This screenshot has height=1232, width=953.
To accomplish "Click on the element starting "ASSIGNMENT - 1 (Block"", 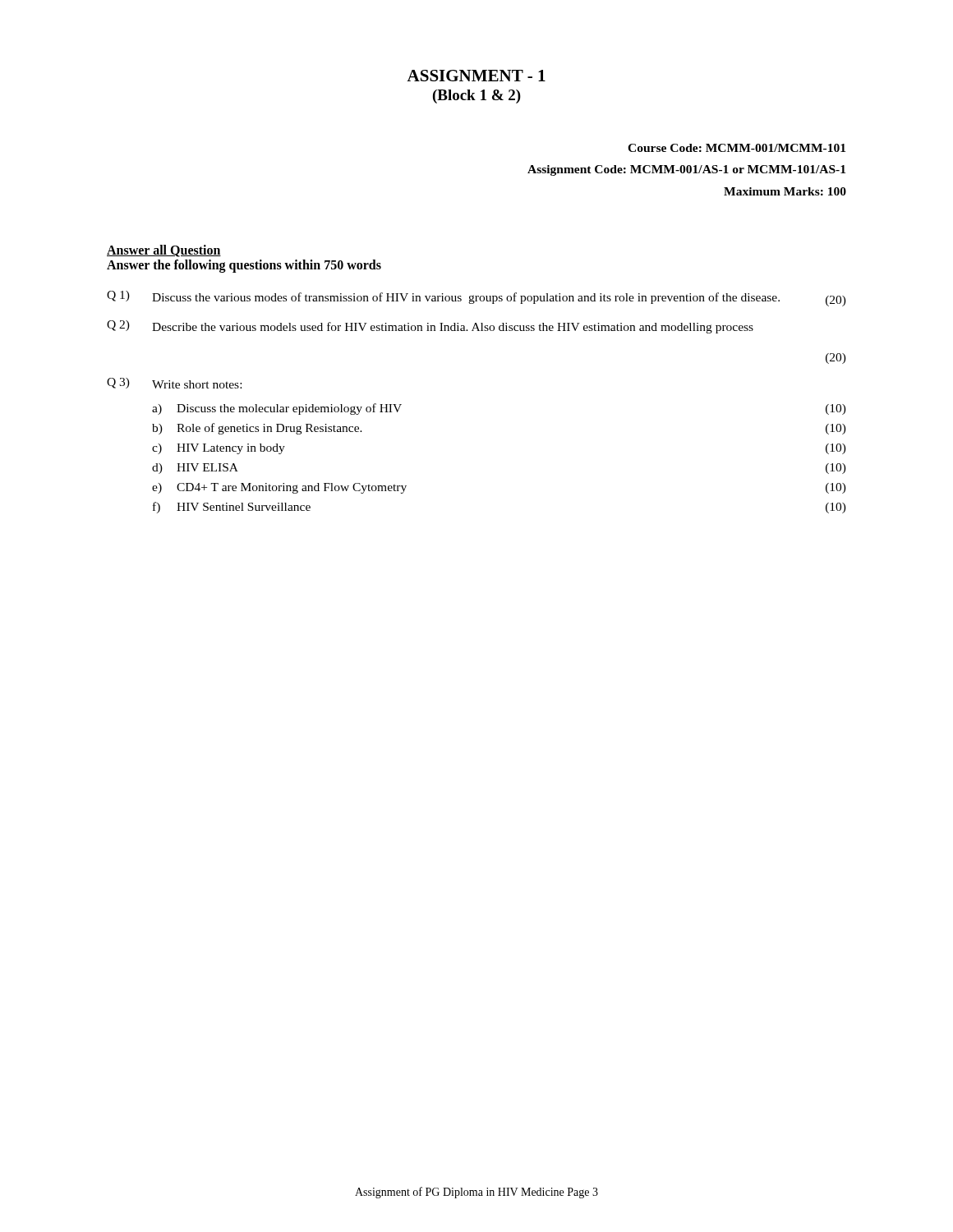I will (476, 85).
